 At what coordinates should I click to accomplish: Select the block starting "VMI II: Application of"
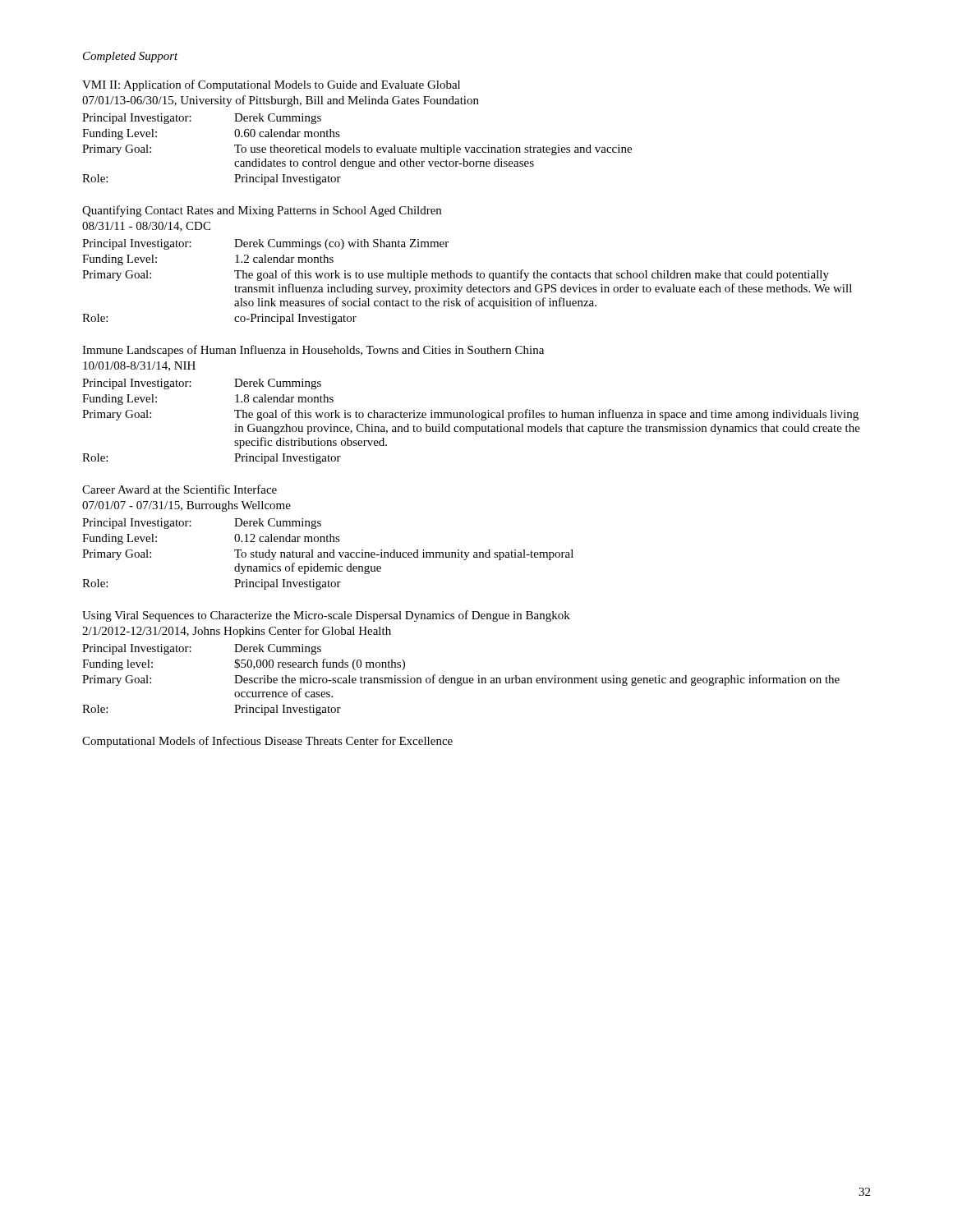coord(271,85)
